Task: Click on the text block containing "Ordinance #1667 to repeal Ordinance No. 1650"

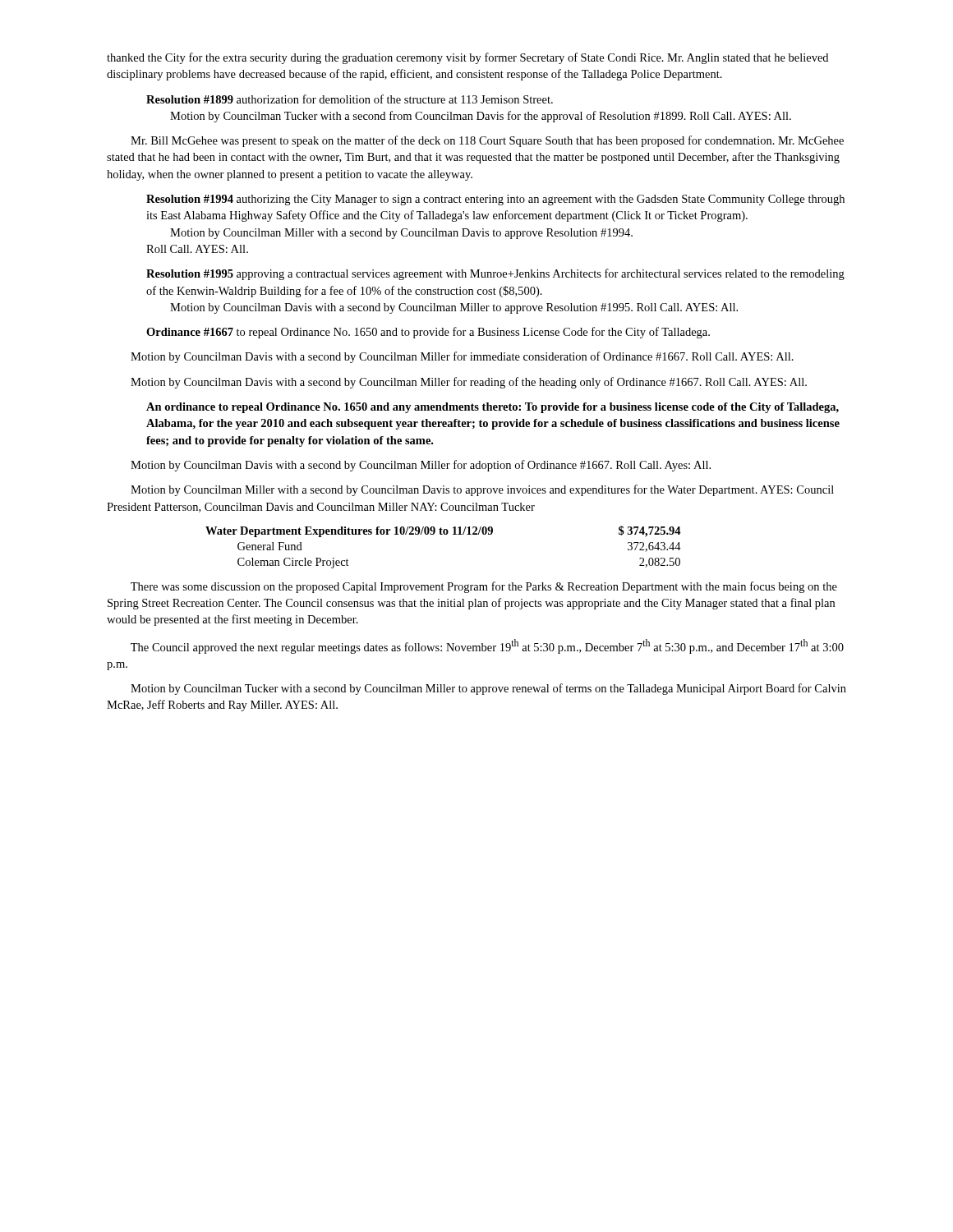Action: coord(496,332)
